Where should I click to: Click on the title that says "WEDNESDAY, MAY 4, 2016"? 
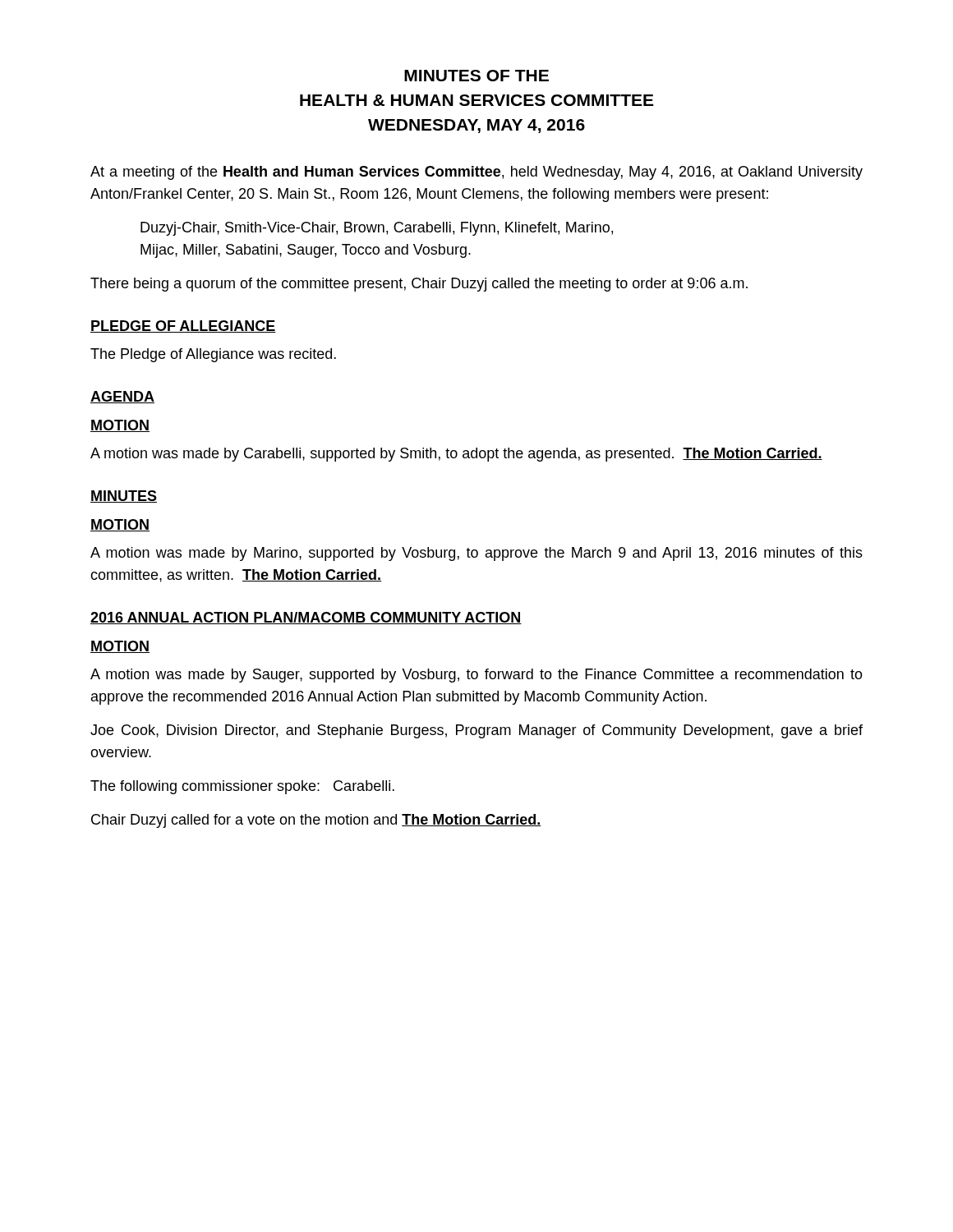(476, 125)
